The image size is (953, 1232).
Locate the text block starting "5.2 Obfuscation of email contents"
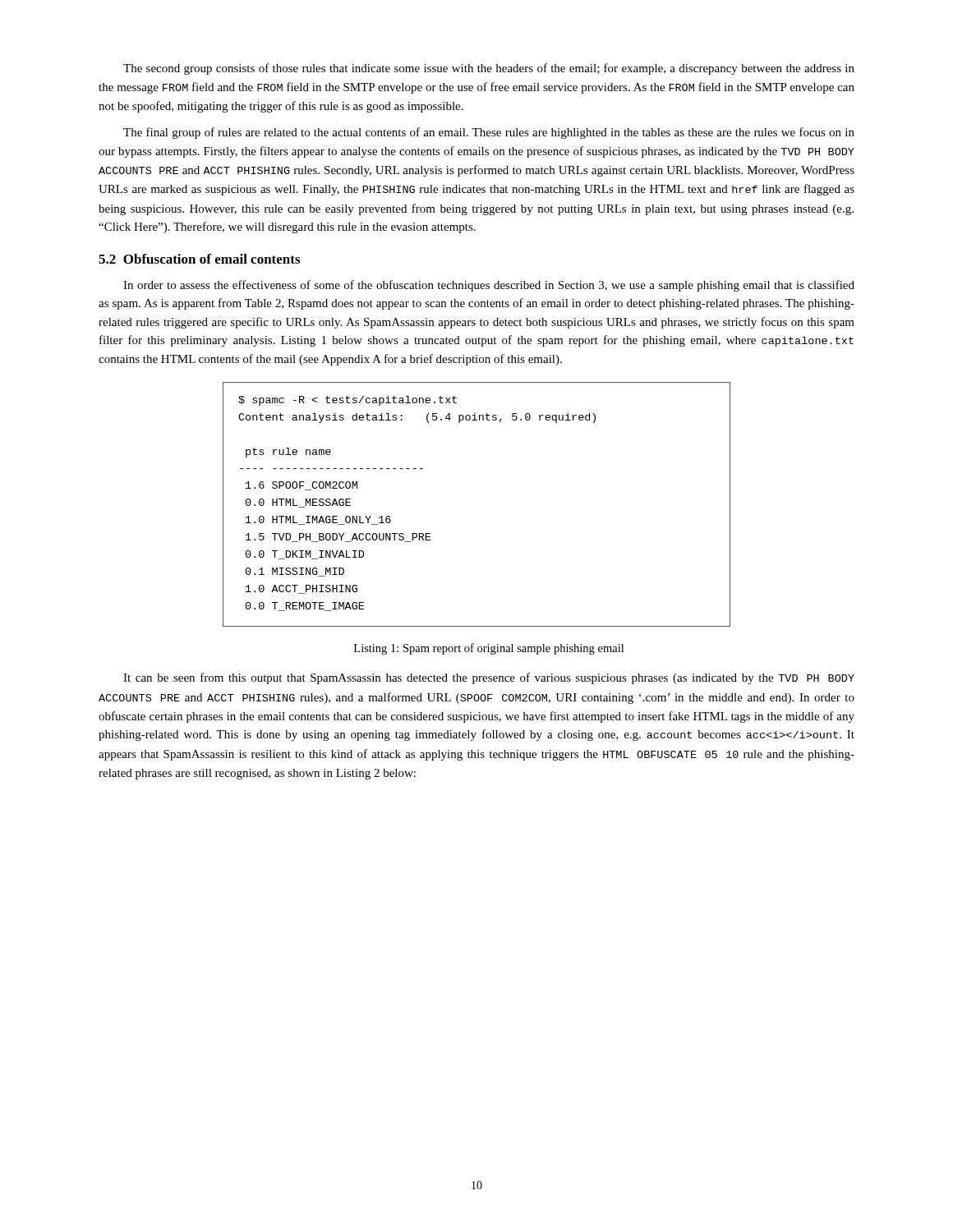[x=199, y=259]
